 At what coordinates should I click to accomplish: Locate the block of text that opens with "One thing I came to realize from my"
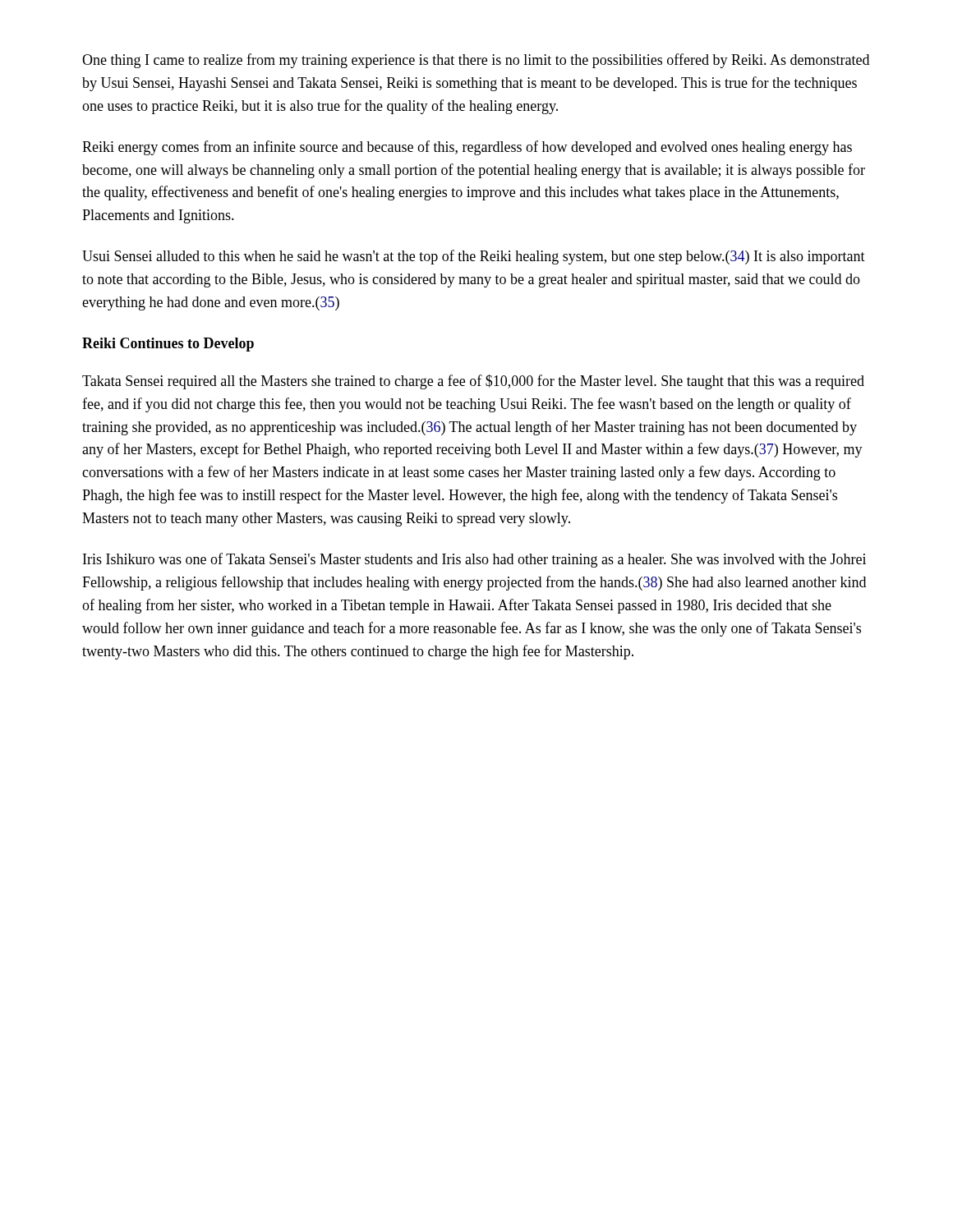[x=476, y=83]
